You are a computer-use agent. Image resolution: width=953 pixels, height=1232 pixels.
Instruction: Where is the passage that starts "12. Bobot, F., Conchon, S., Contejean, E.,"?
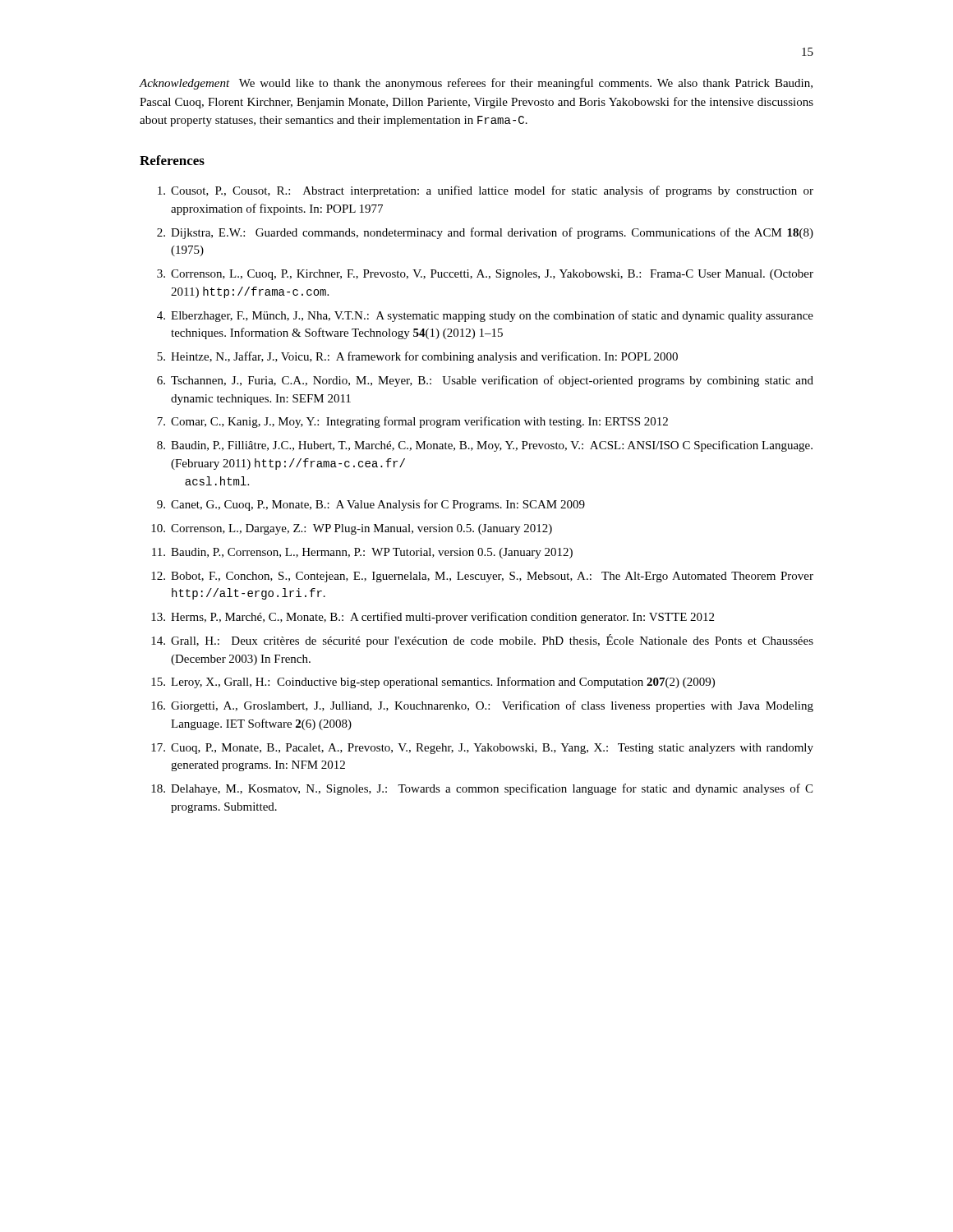click(476, 585)
